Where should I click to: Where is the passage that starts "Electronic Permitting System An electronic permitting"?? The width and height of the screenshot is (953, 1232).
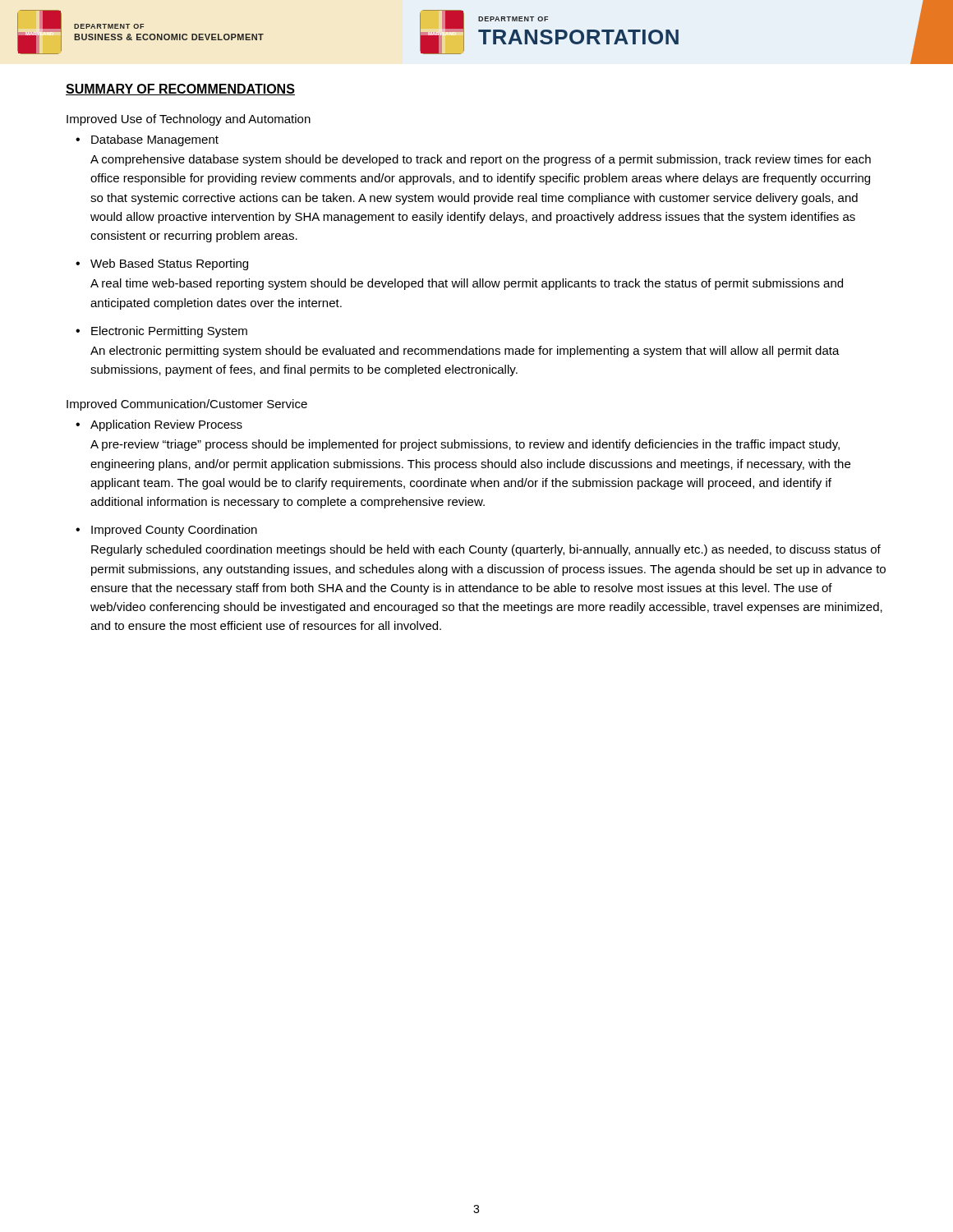click(489, 351)
